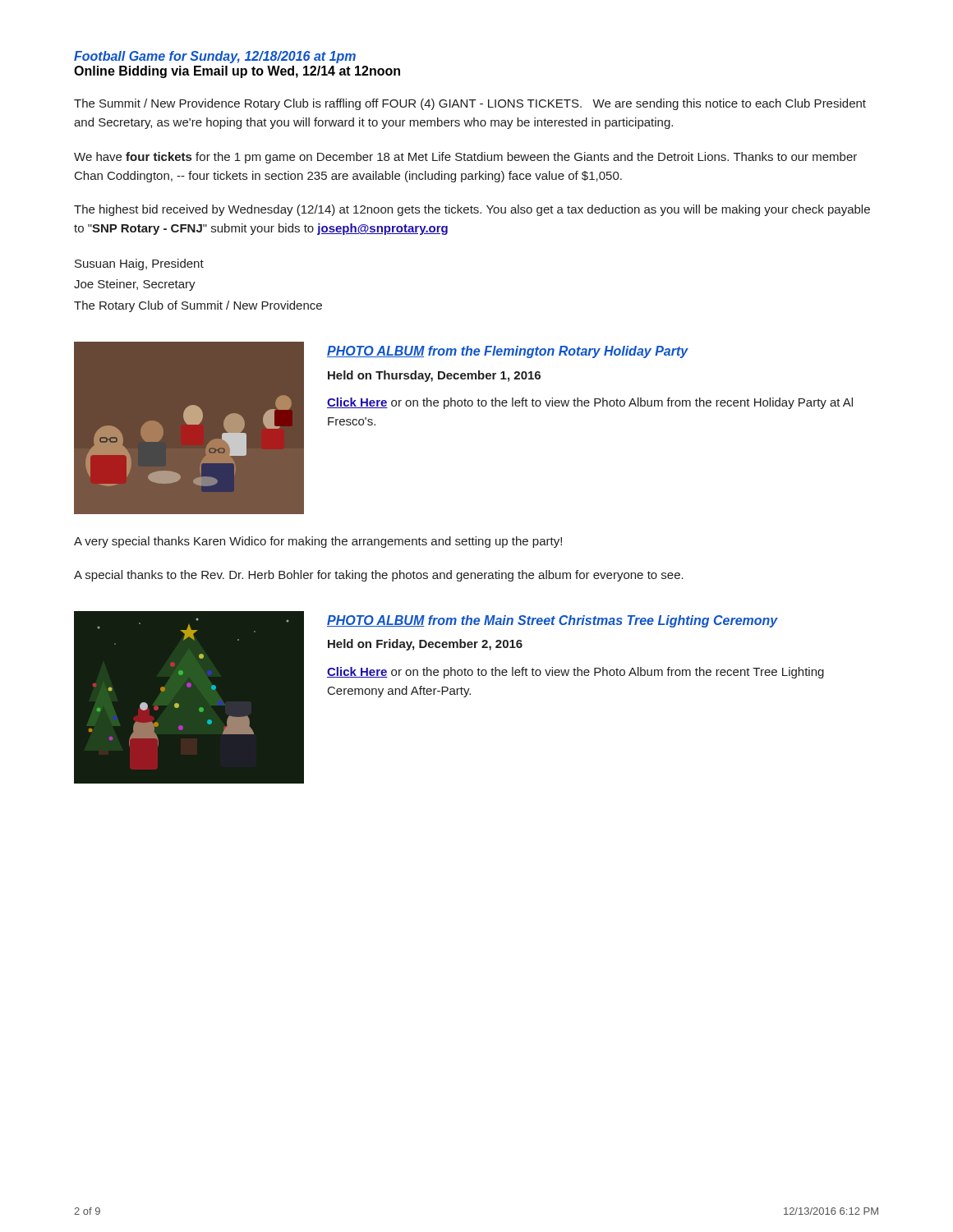Viewport: 953px width, 1232px height.
Task: Click on the passage starting "The highest bid received by Wednesday (12/14)"
Action: pyautogui.click(x=472, y=219)
